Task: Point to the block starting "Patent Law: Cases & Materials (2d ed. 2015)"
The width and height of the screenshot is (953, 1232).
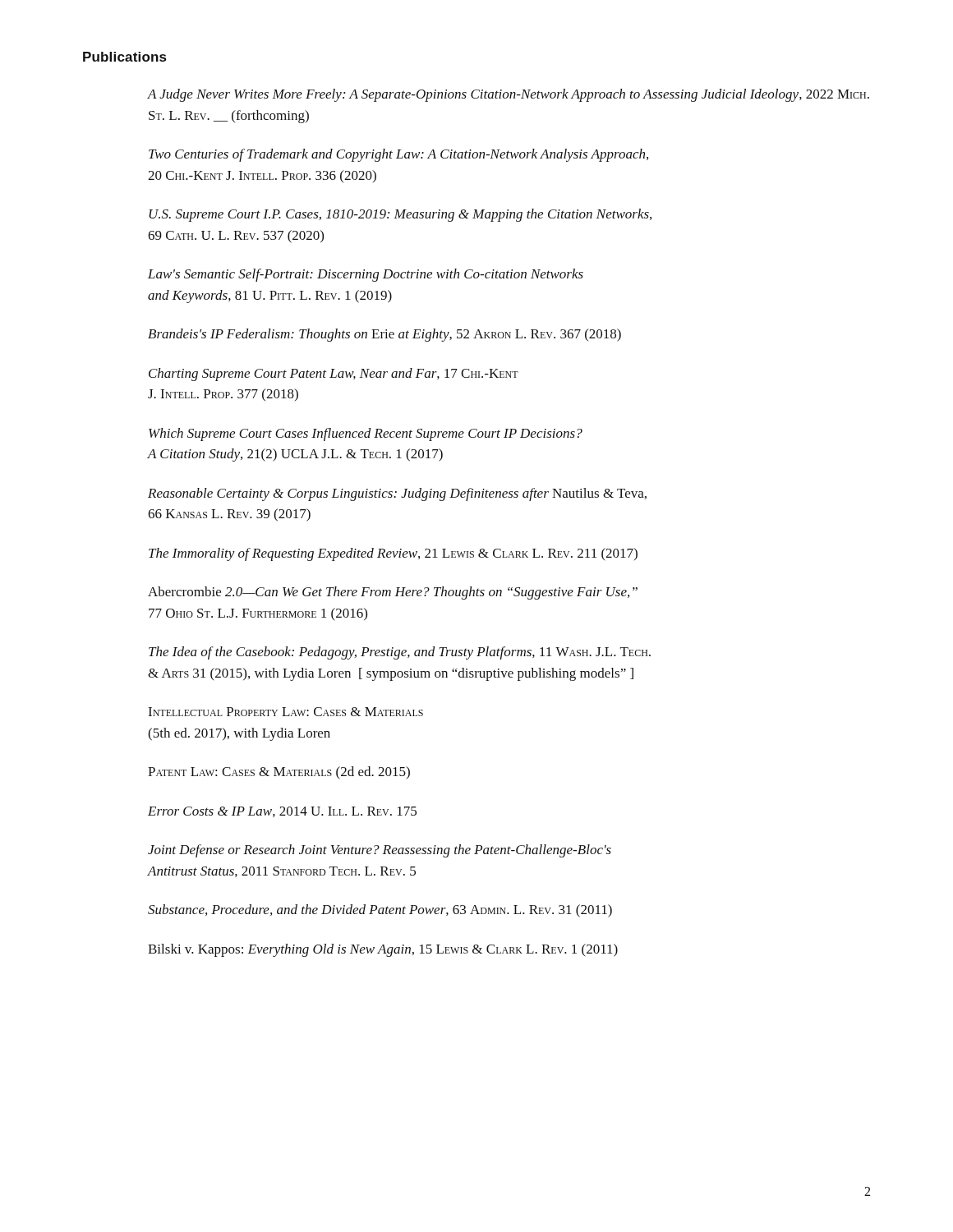Action: coord(279,772)
